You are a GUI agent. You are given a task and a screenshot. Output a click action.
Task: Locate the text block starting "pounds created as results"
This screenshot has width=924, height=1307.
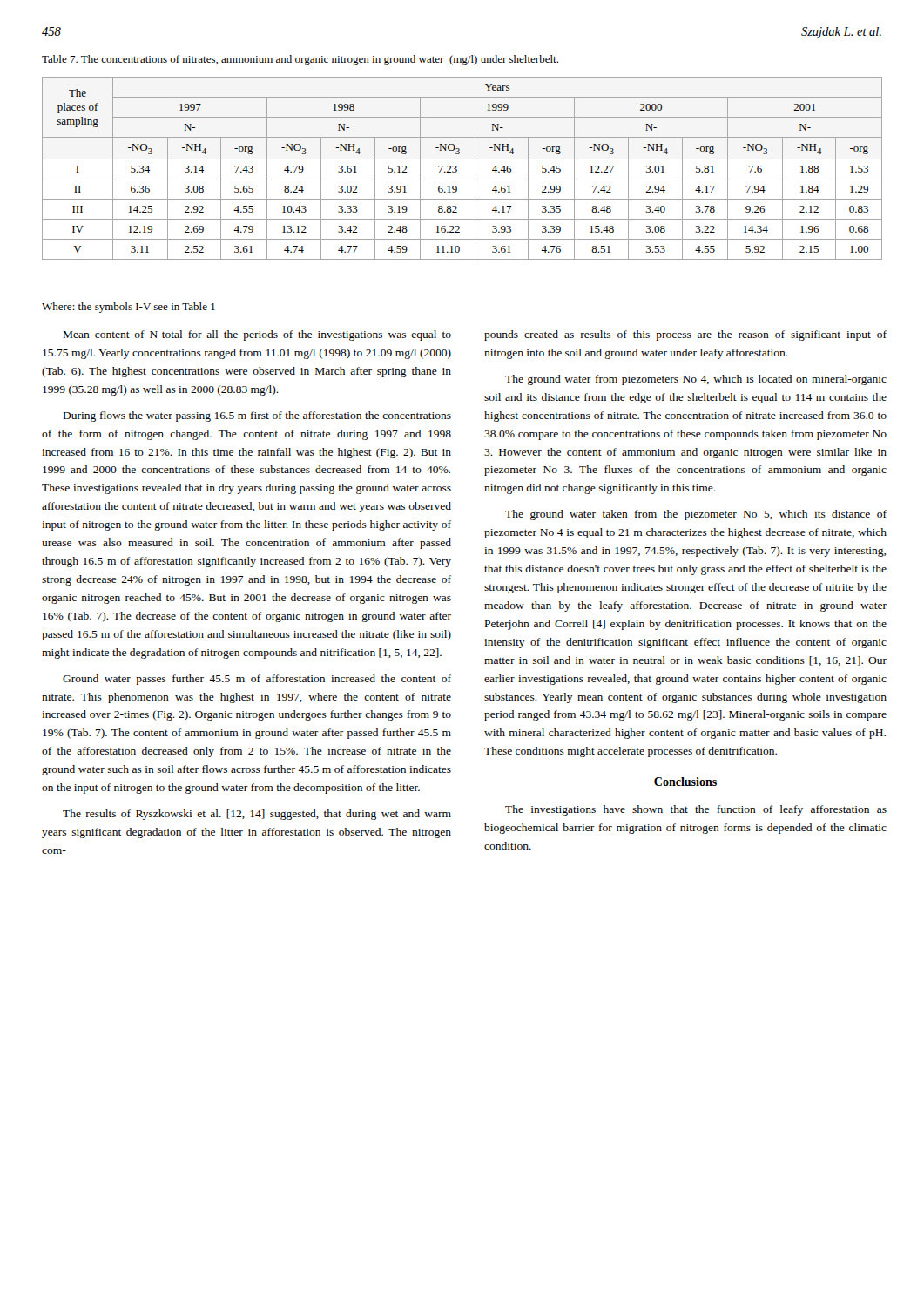[x=685, y=543]
